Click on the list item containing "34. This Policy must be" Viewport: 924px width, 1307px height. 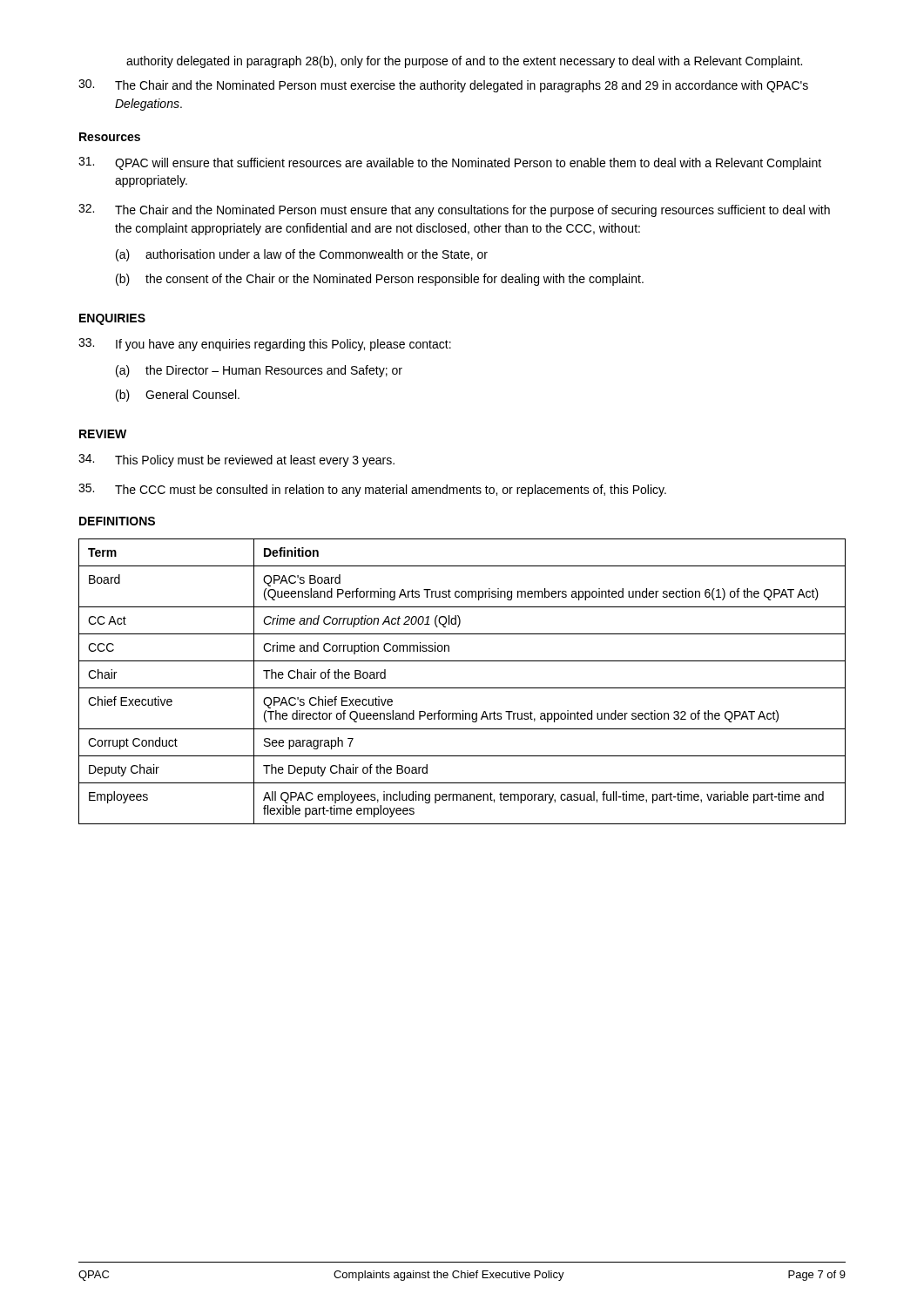pyautogui.click(x=236, y=460)
